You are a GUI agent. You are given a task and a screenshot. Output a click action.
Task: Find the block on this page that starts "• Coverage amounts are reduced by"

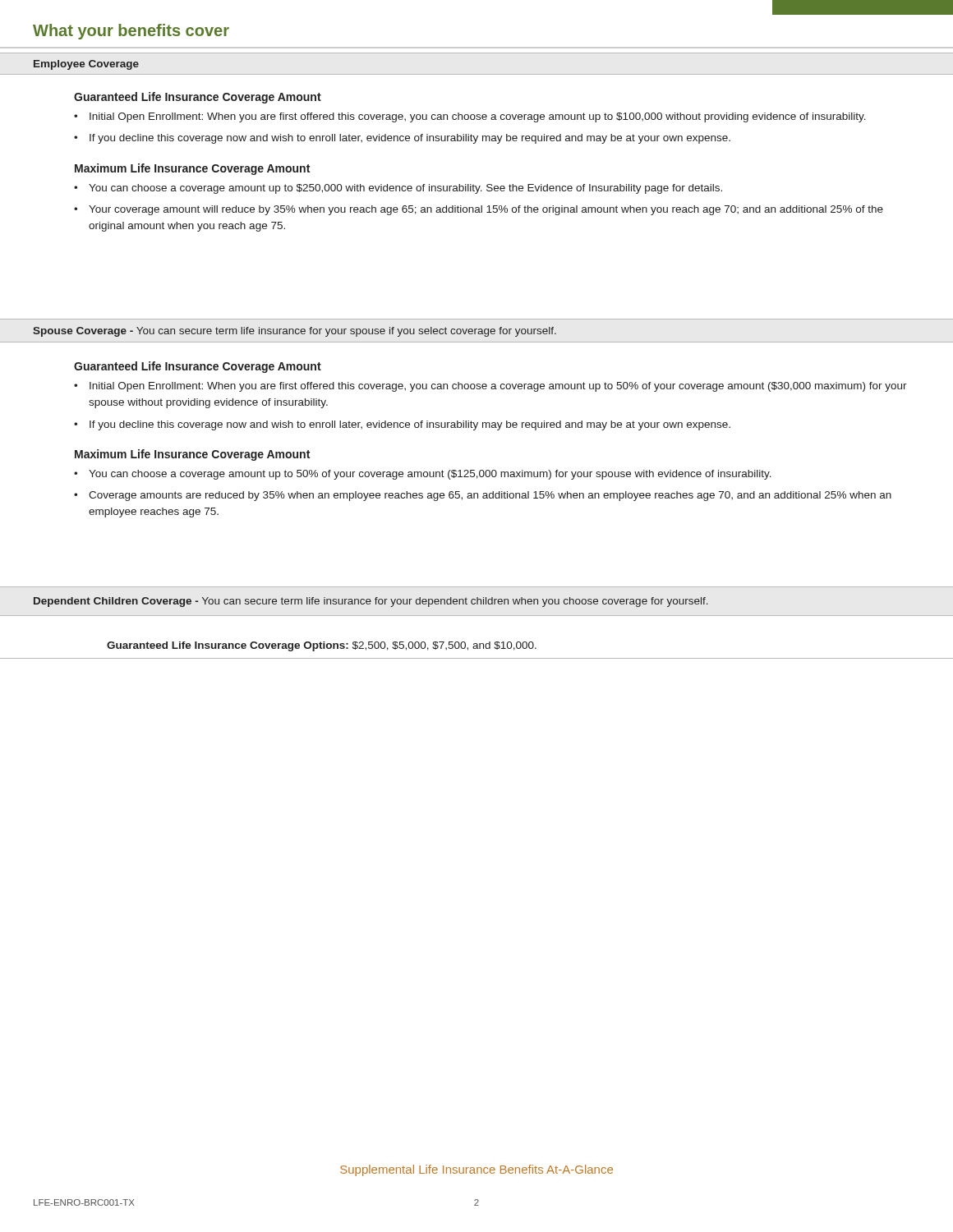click(x=483, y=502)
